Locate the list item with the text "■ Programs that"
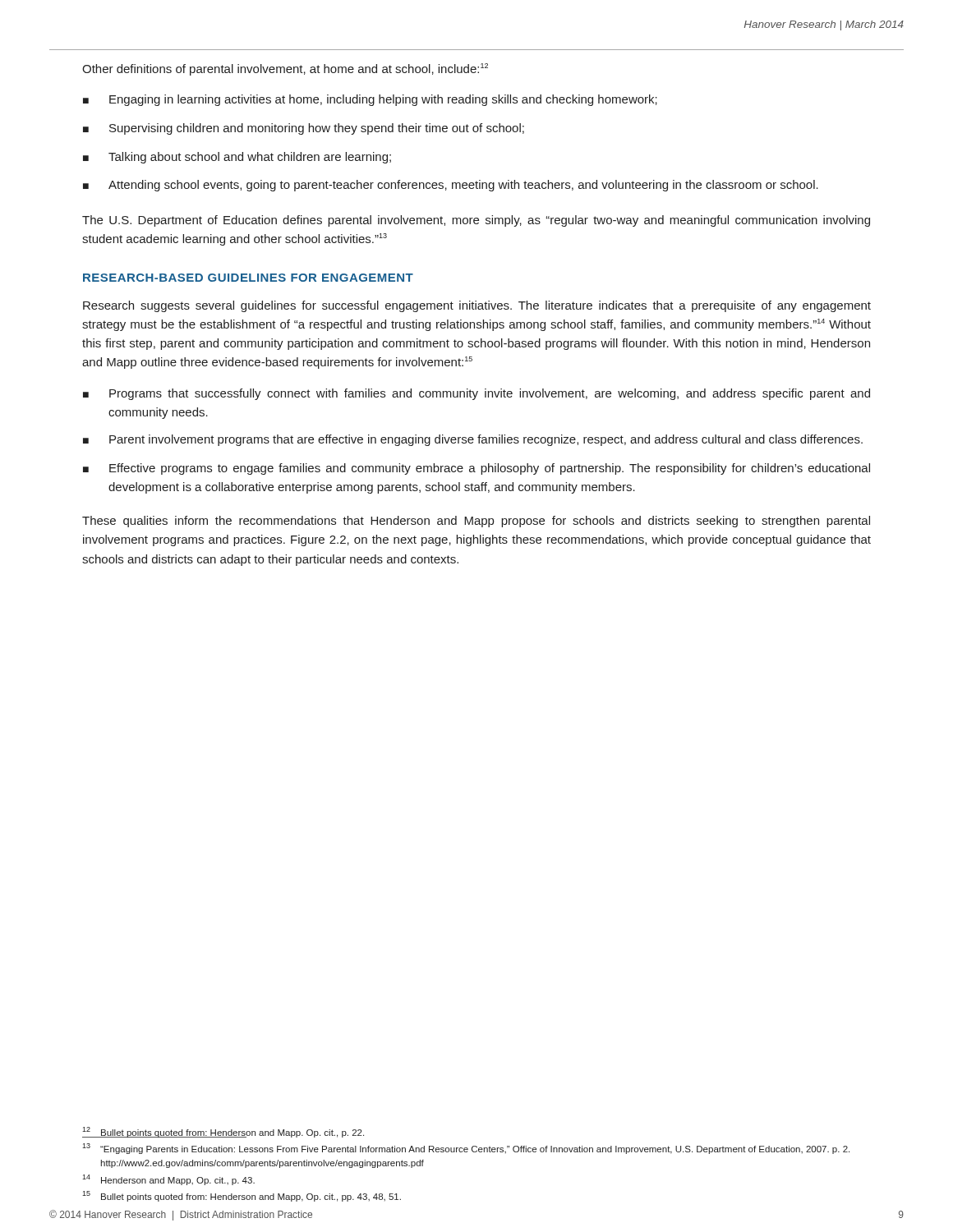953x1232 pixels. (x=476, y=402)
